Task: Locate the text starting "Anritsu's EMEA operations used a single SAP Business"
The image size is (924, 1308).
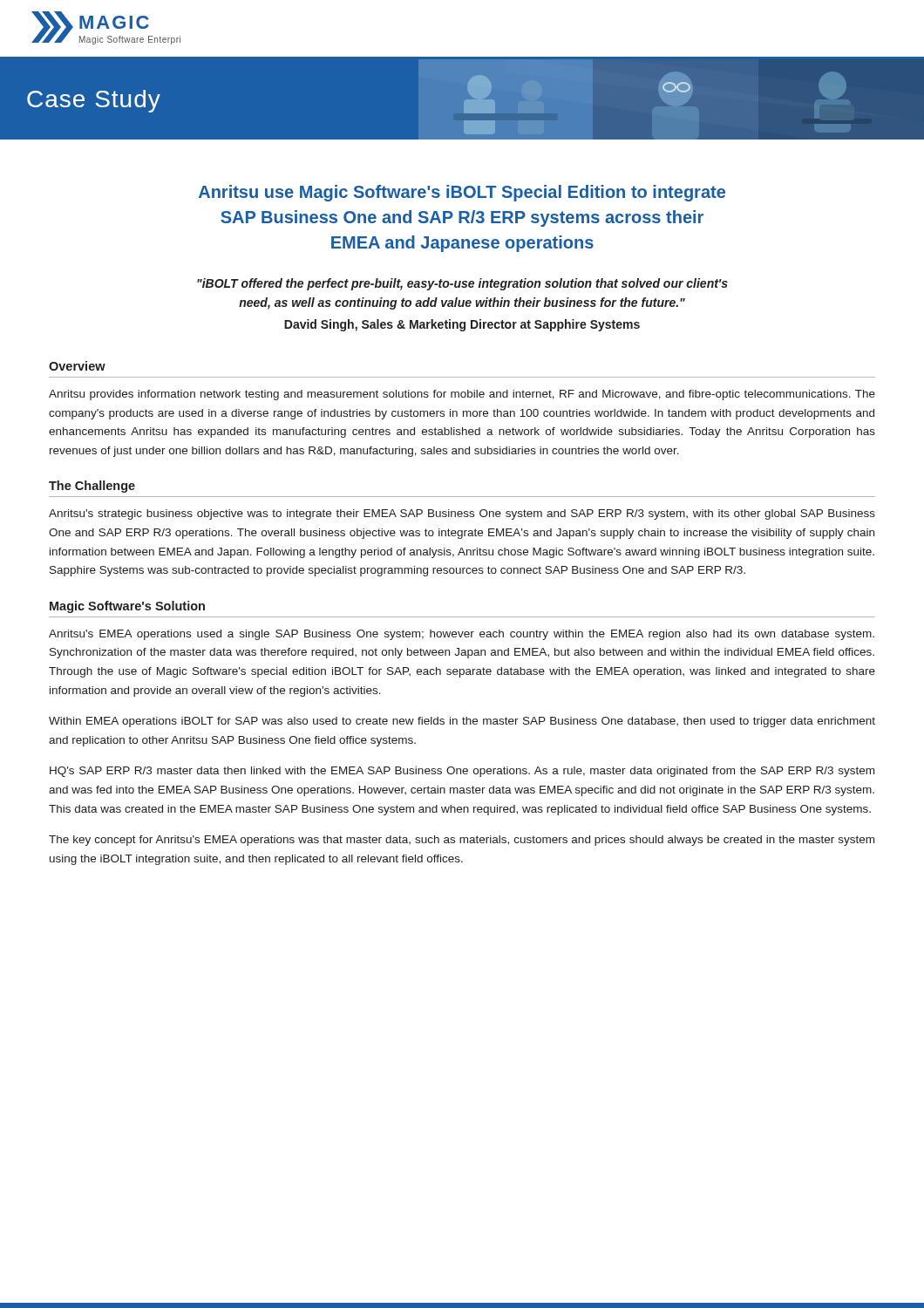Action: pos(462,662)
